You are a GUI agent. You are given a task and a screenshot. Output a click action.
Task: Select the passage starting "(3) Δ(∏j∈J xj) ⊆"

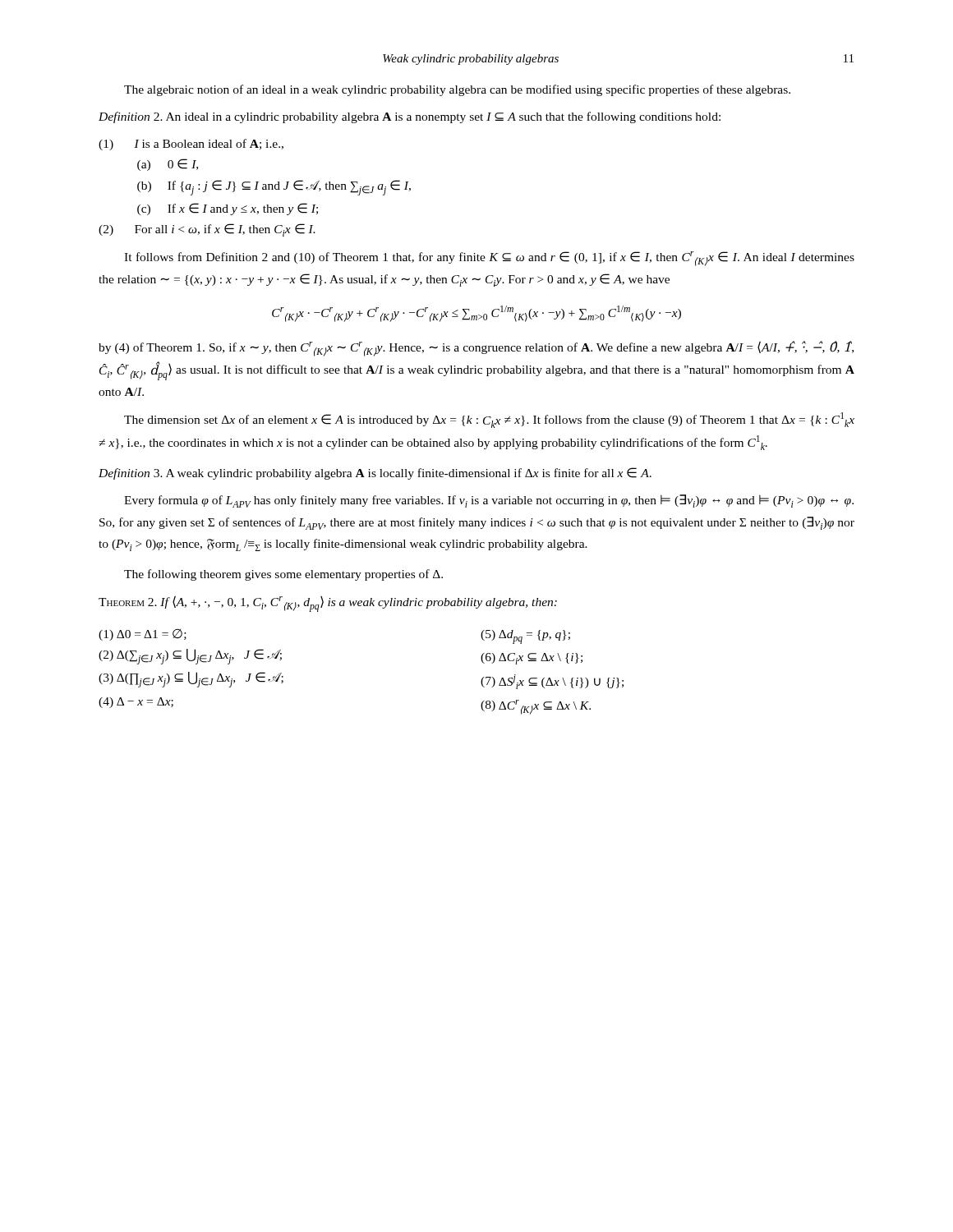(x=191, y=679)
